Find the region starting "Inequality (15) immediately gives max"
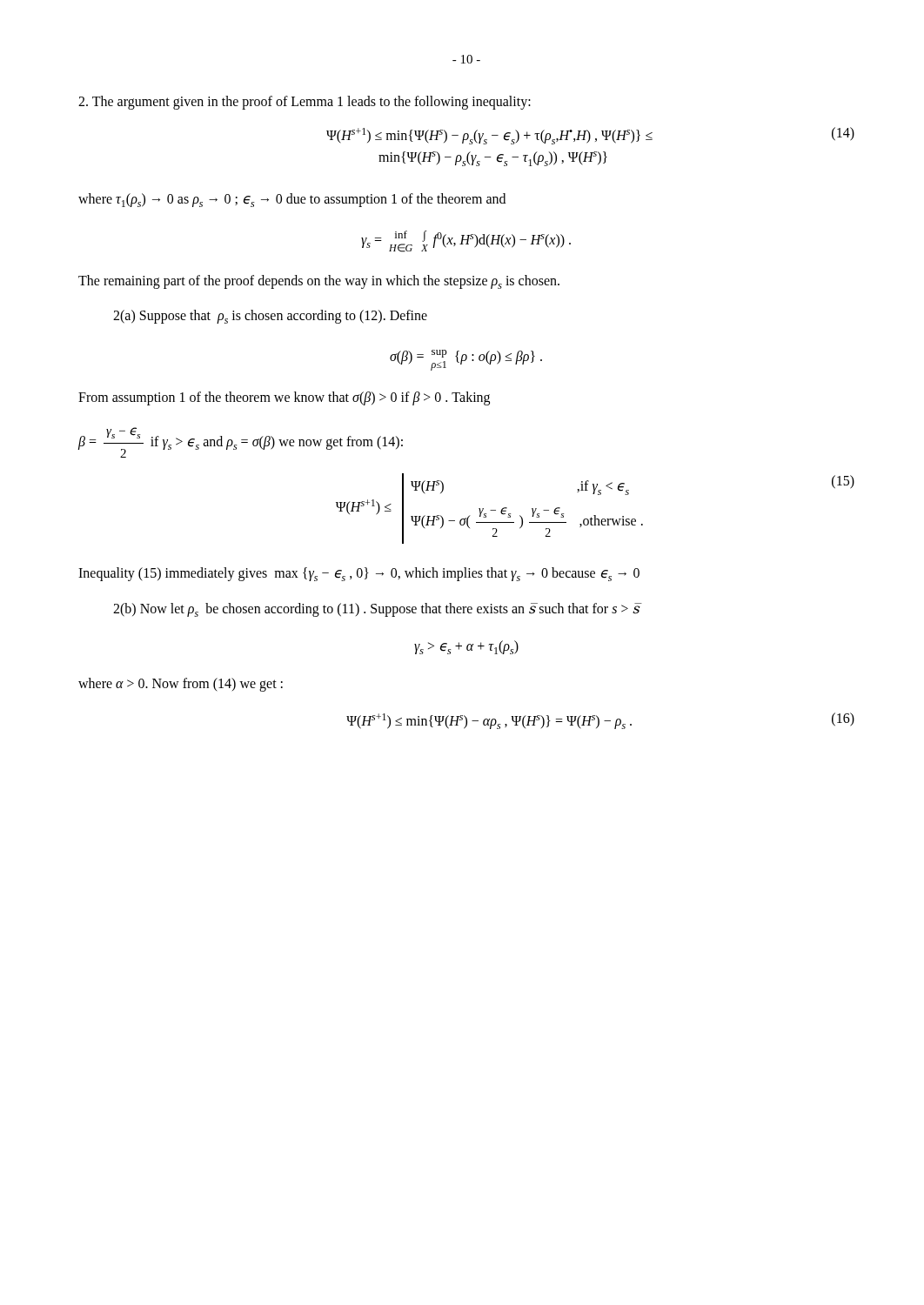This screenshot has width=924, height=1305. click(359, 575)
